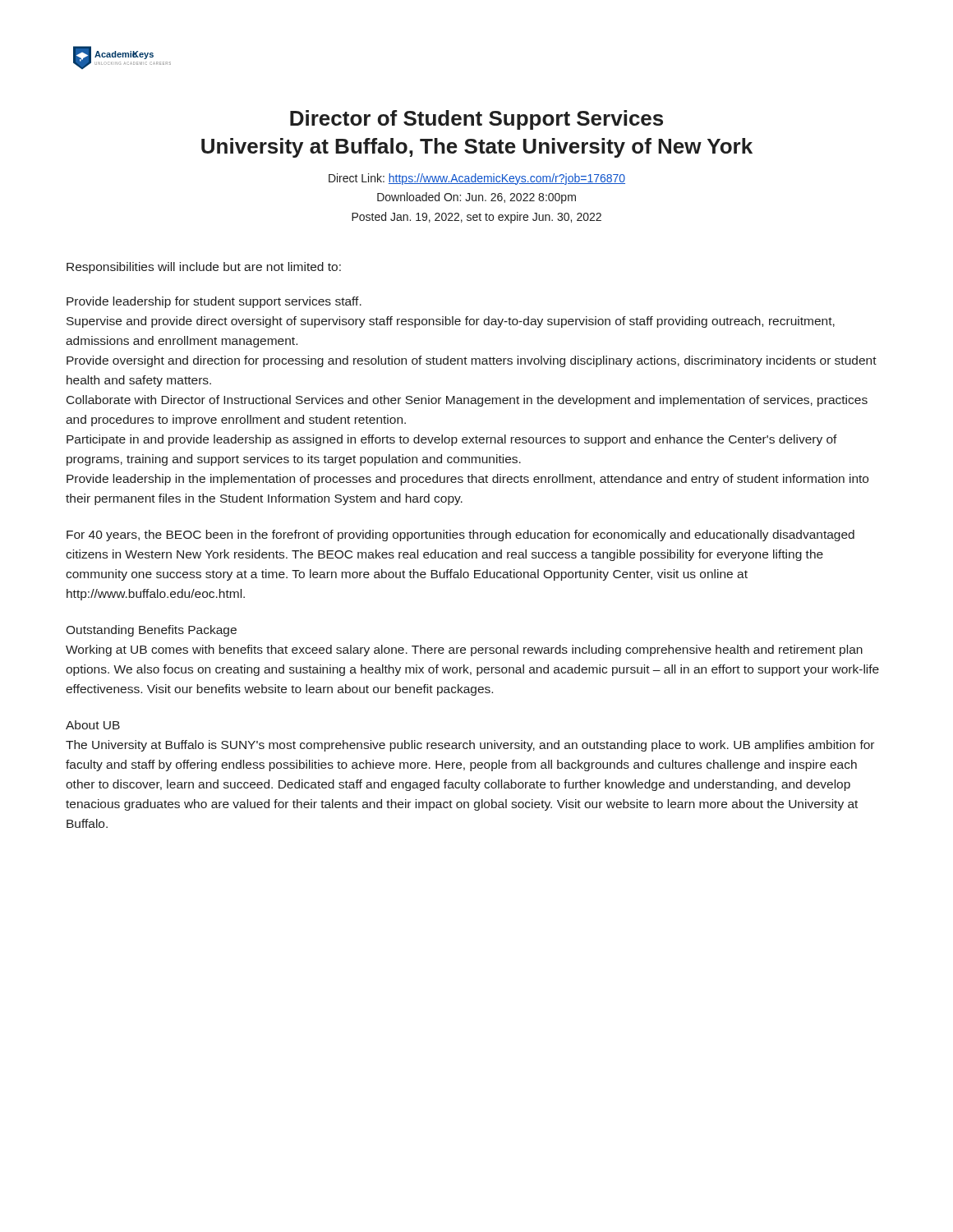Click on the logo
Screen dimensions: 1232x953
pyautogui.click(x=476, y=62)
